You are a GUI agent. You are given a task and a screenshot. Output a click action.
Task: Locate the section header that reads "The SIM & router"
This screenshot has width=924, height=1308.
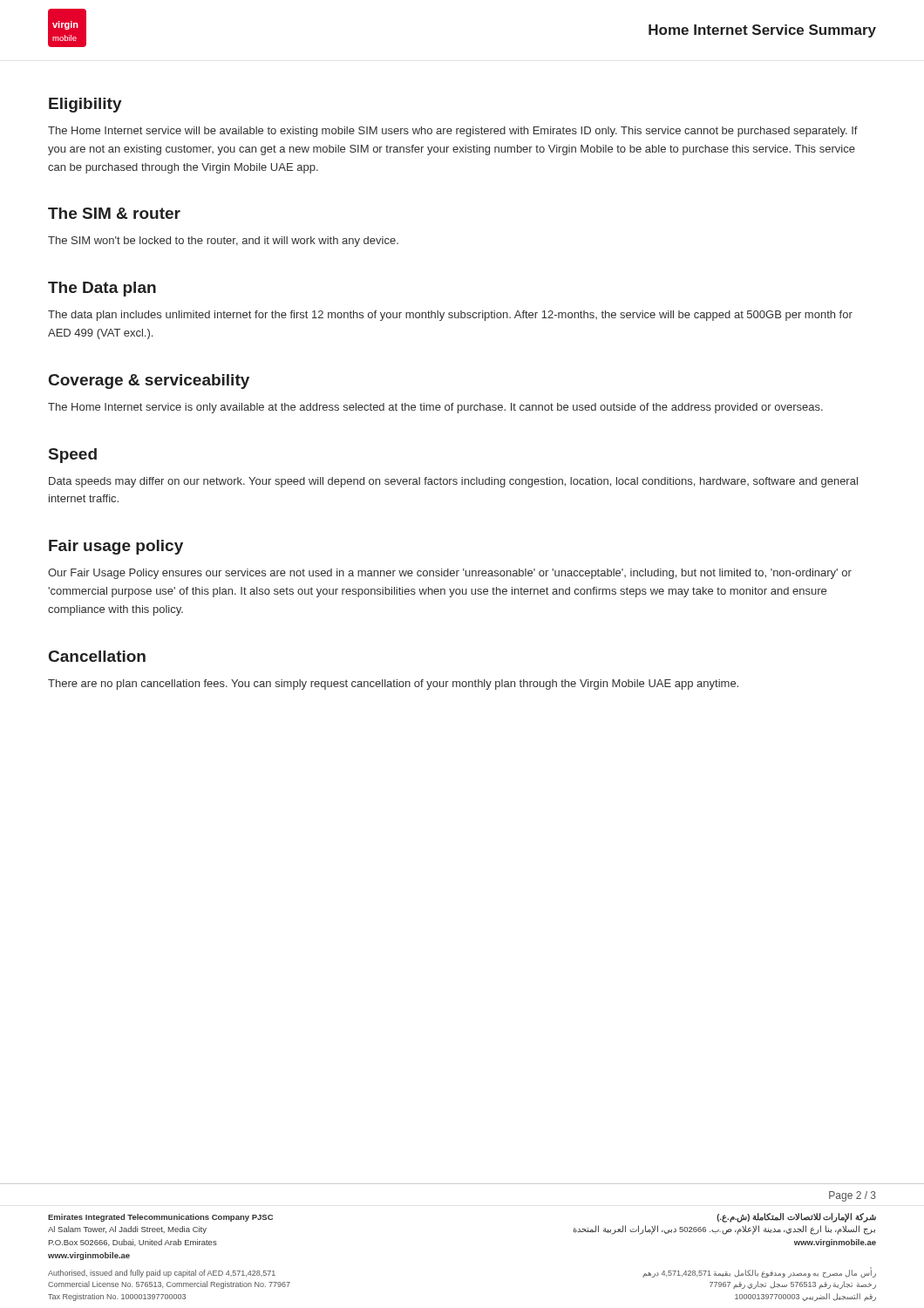point(114,214)
